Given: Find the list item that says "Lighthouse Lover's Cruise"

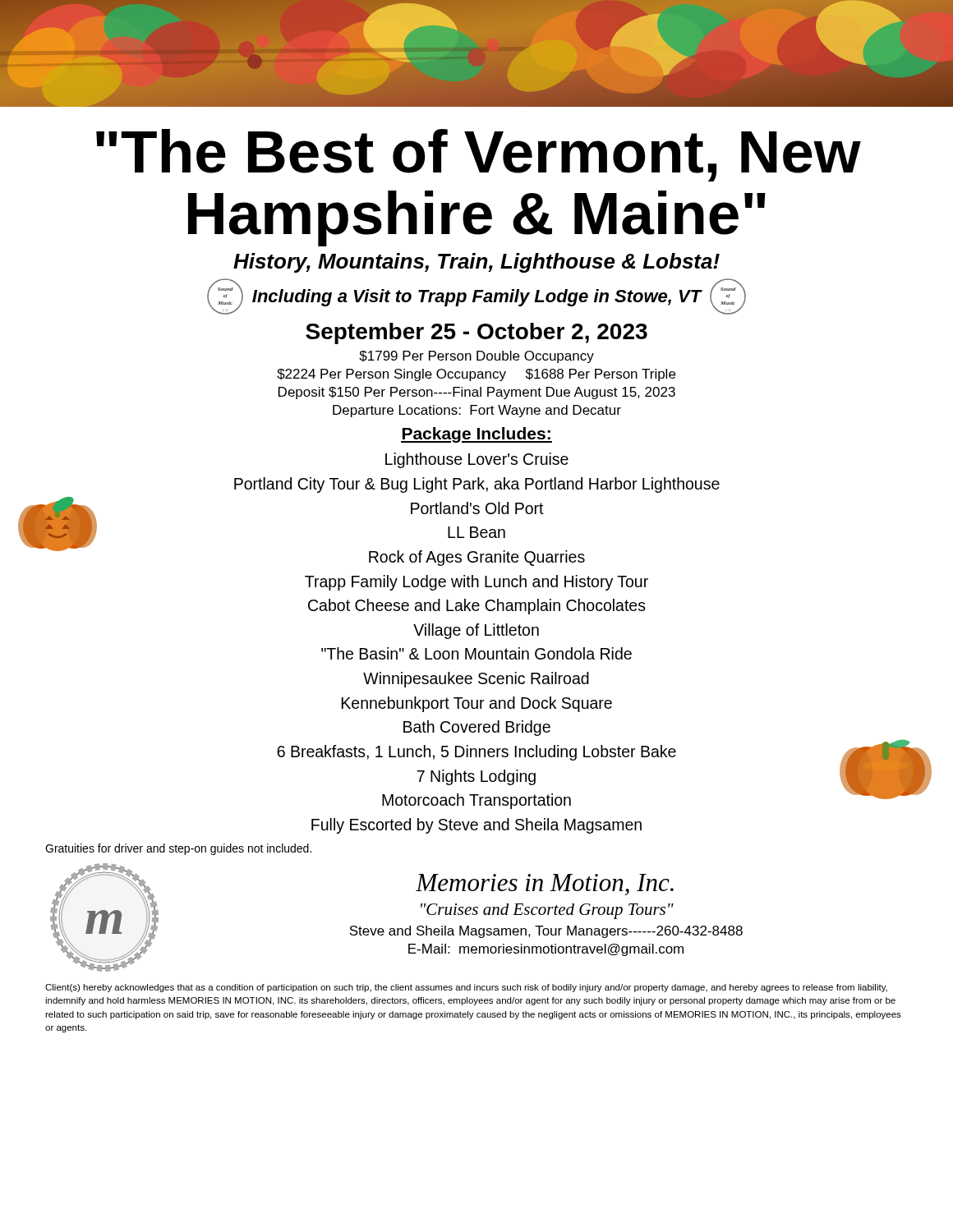Looking at the screenshot, I should tap(476, 459).
